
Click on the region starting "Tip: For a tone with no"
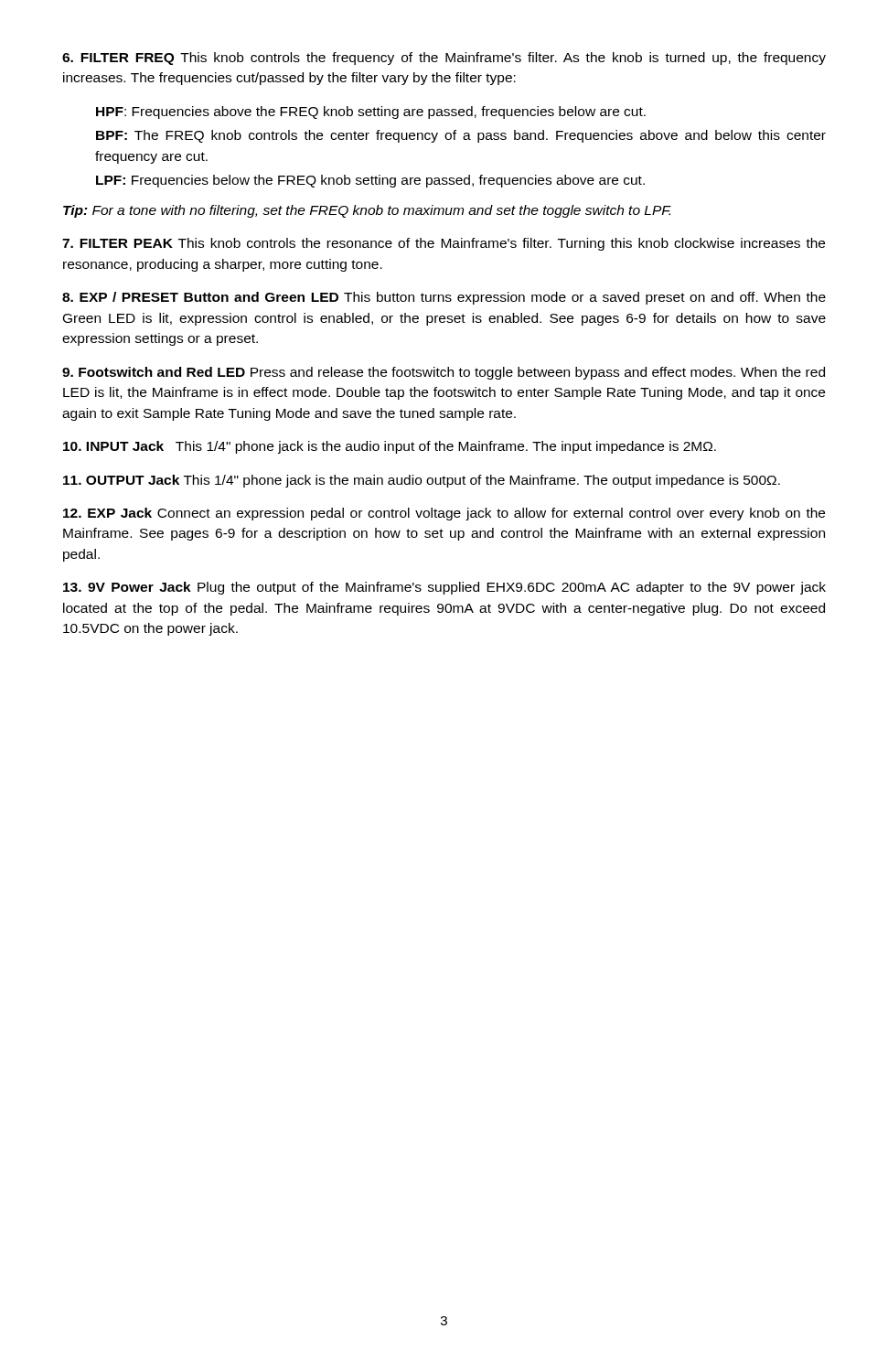(x=367, y=210)
